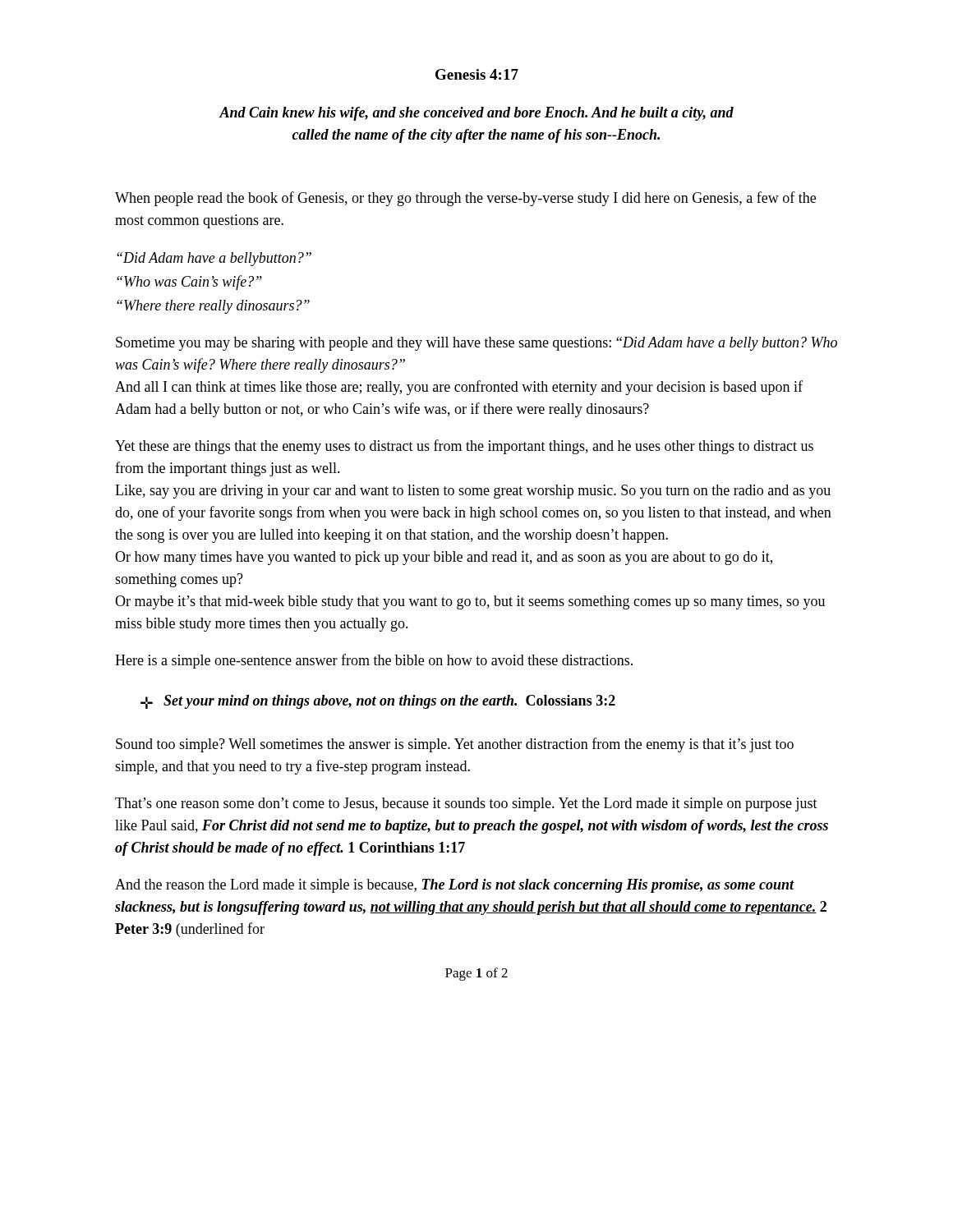Locate the region starting "Genesis 4:17"

coord(476,74)
